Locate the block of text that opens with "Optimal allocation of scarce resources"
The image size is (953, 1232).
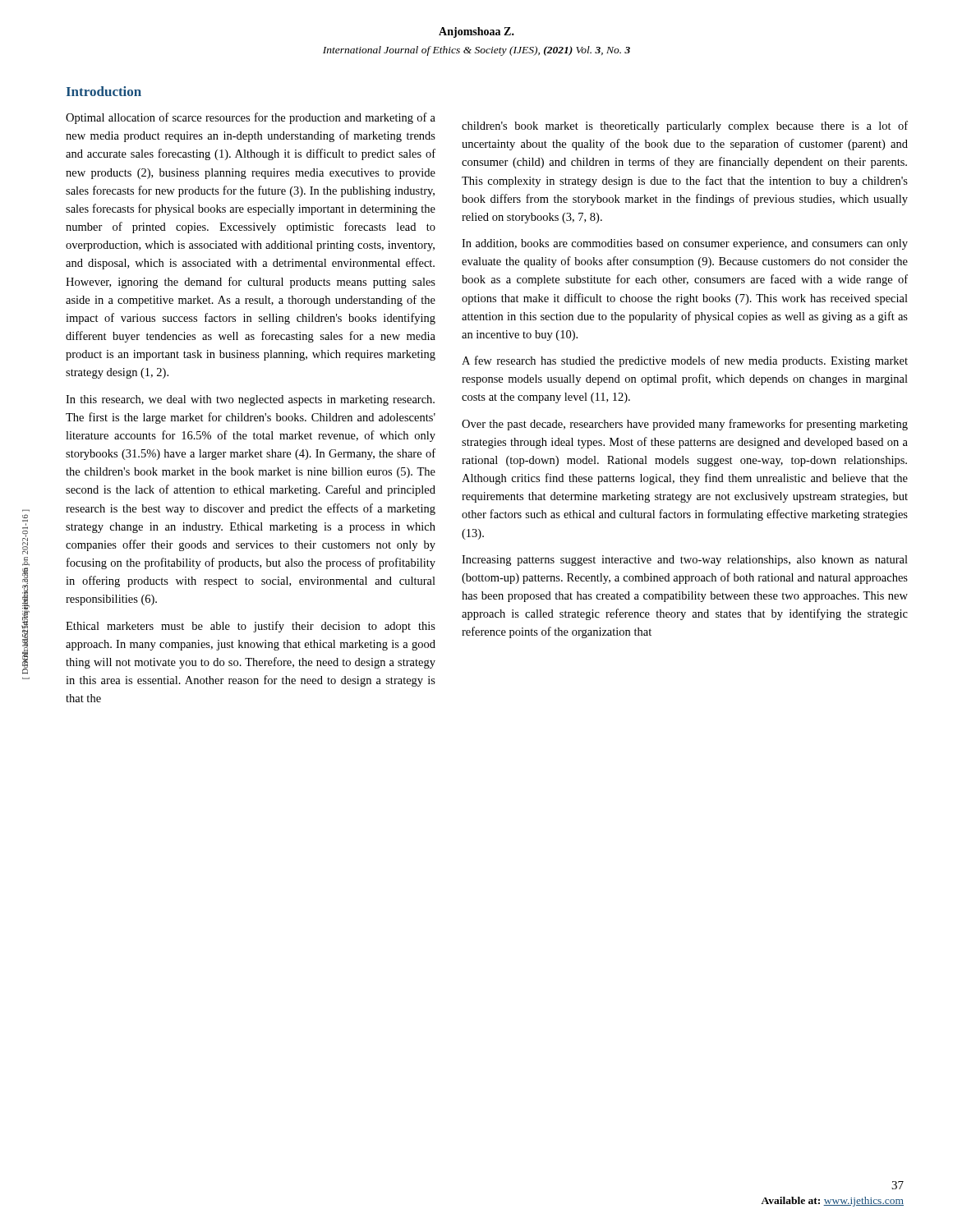[x=251, y=245]
